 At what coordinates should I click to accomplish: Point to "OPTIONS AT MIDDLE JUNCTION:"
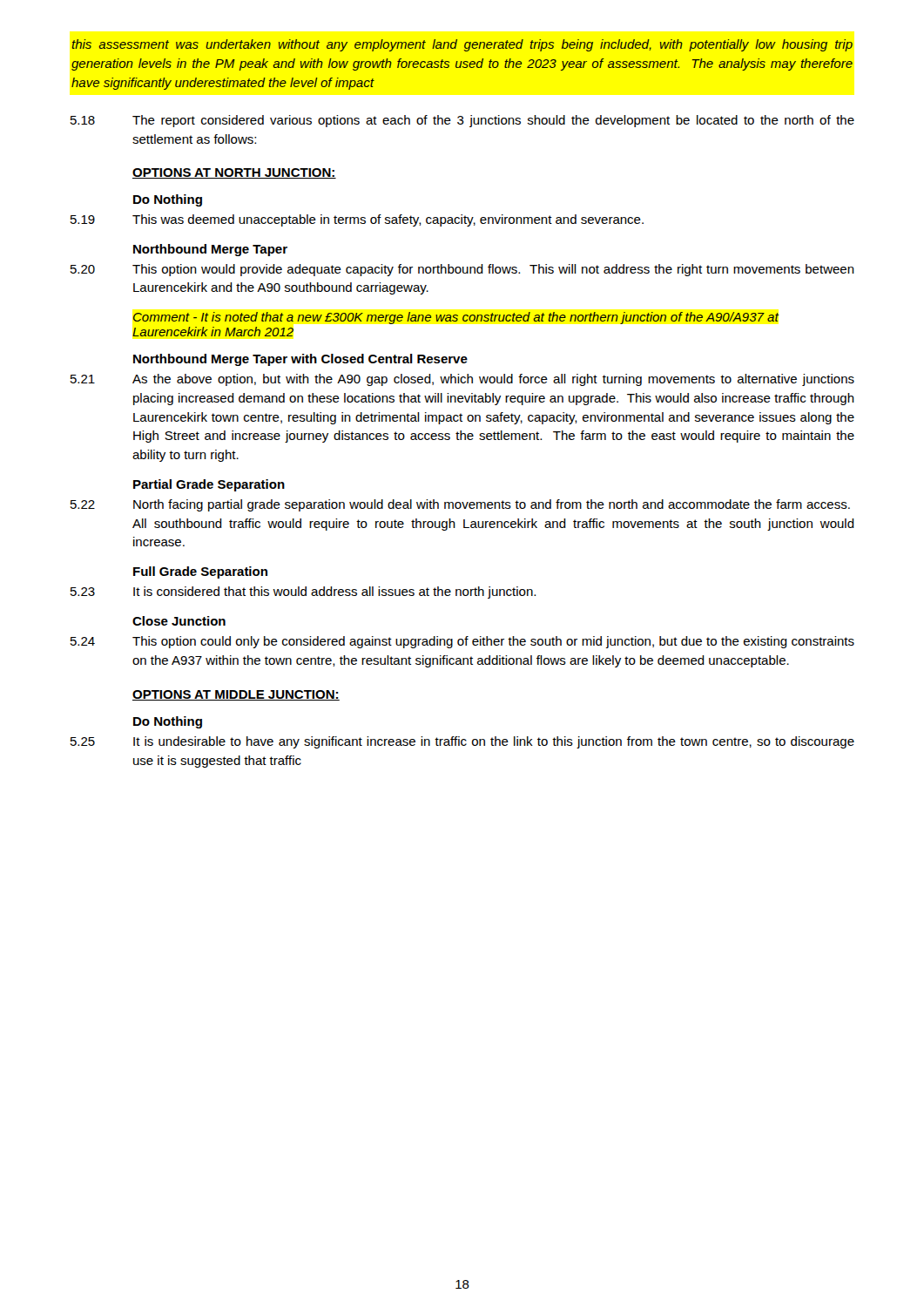236,694
